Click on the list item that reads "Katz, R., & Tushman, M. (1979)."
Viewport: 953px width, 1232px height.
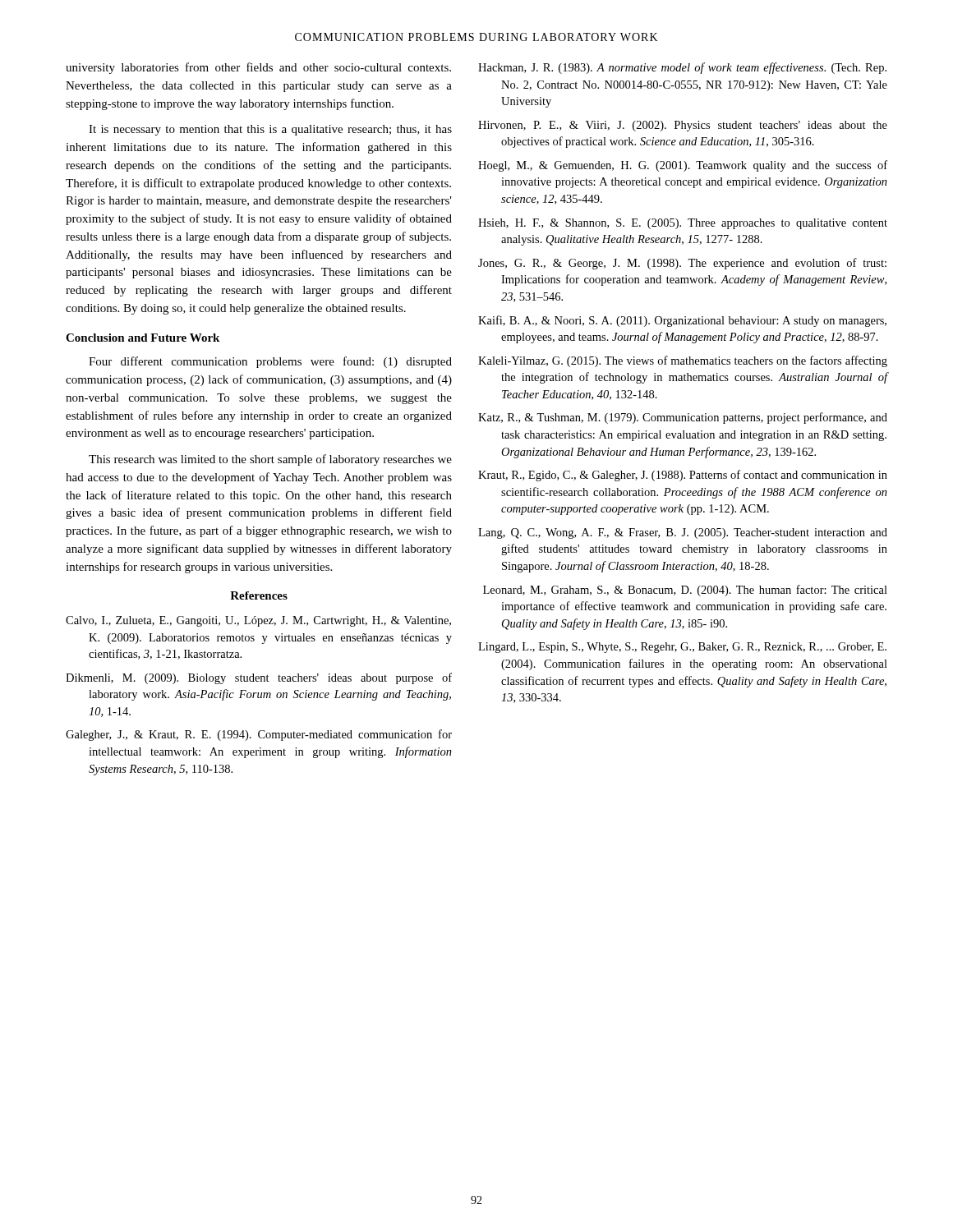point(683,434)
